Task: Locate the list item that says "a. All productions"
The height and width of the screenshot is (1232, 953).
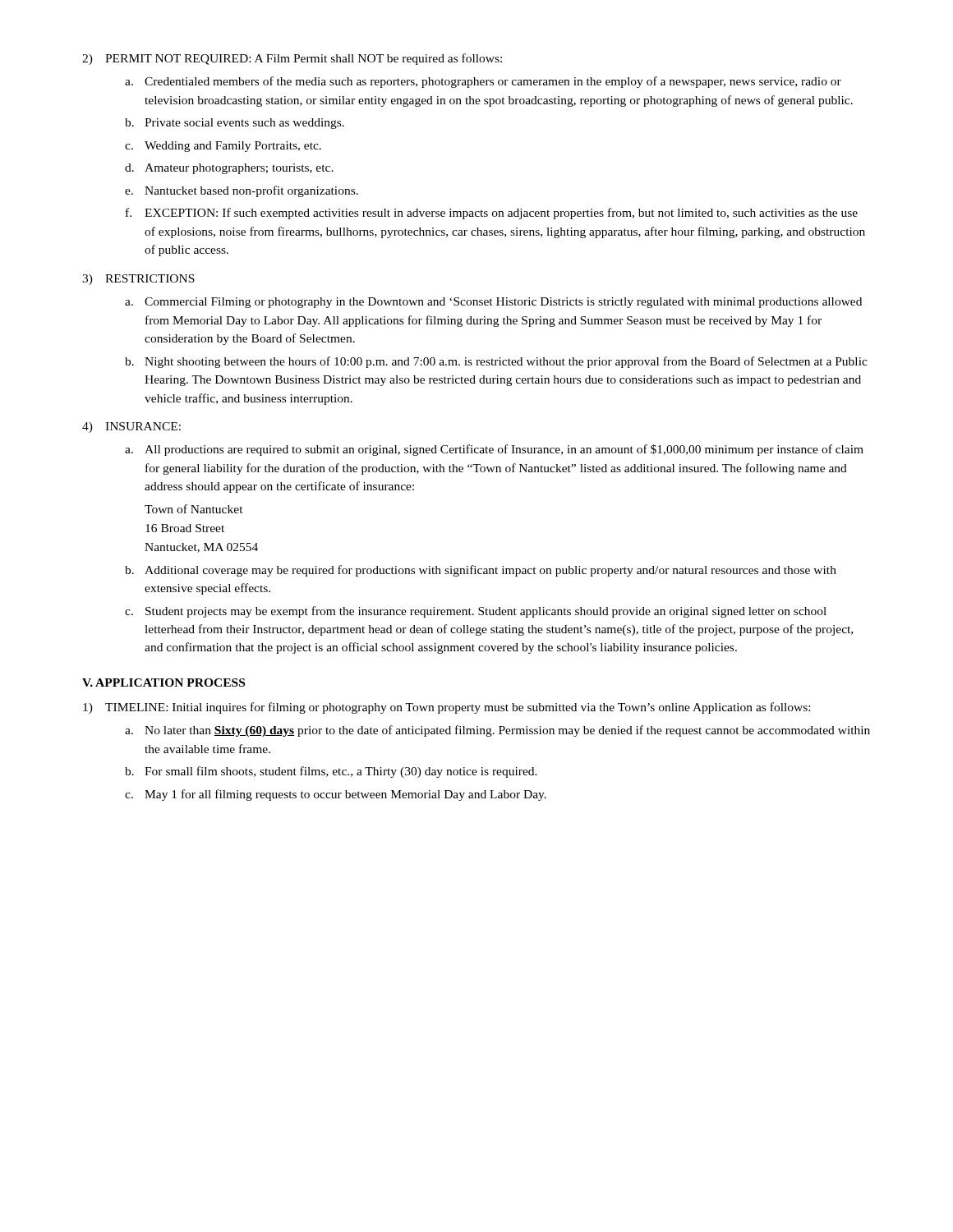Action: click(x=494, y=450)
